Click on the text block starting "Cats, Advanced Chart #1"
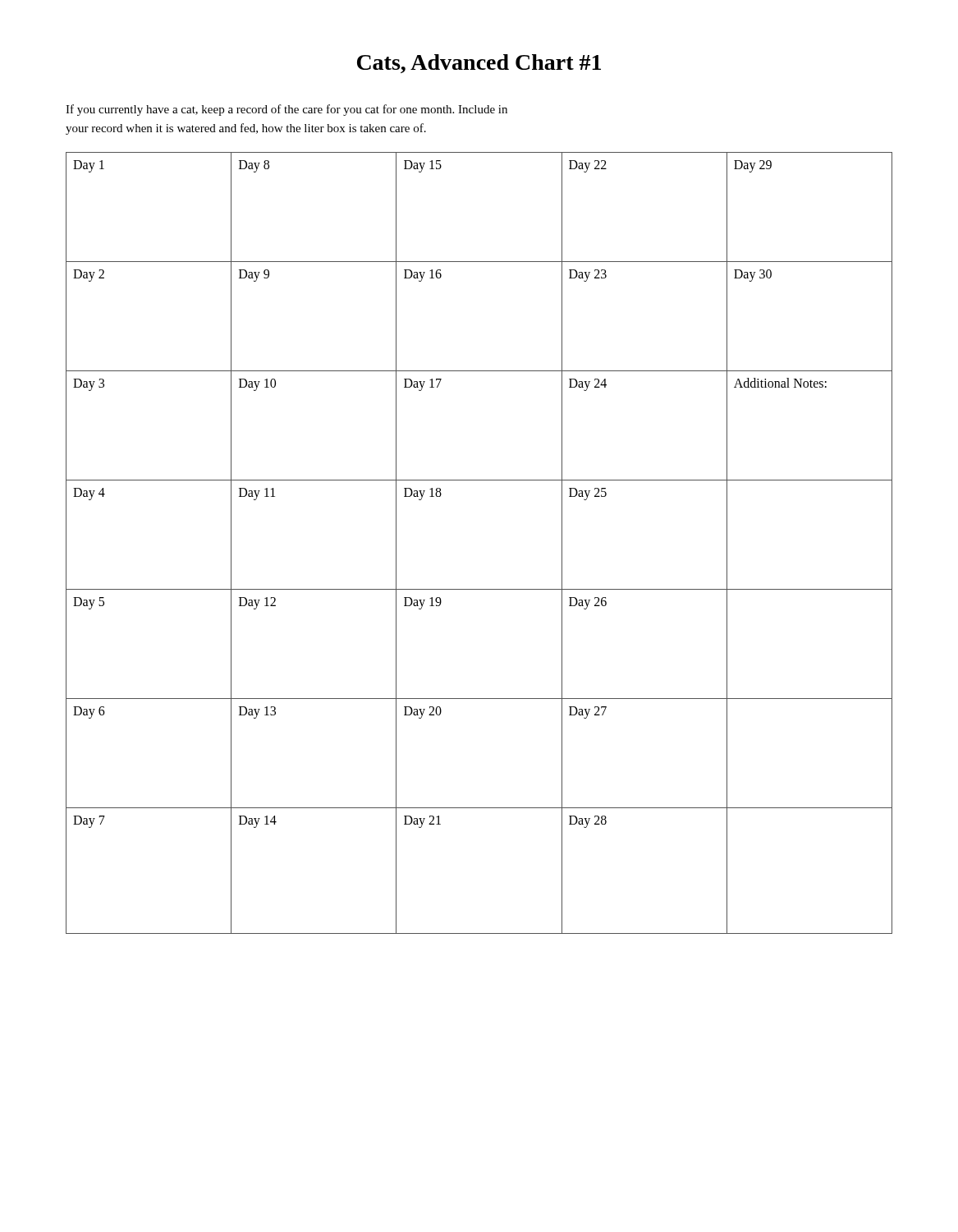 [x=479, y=62]
